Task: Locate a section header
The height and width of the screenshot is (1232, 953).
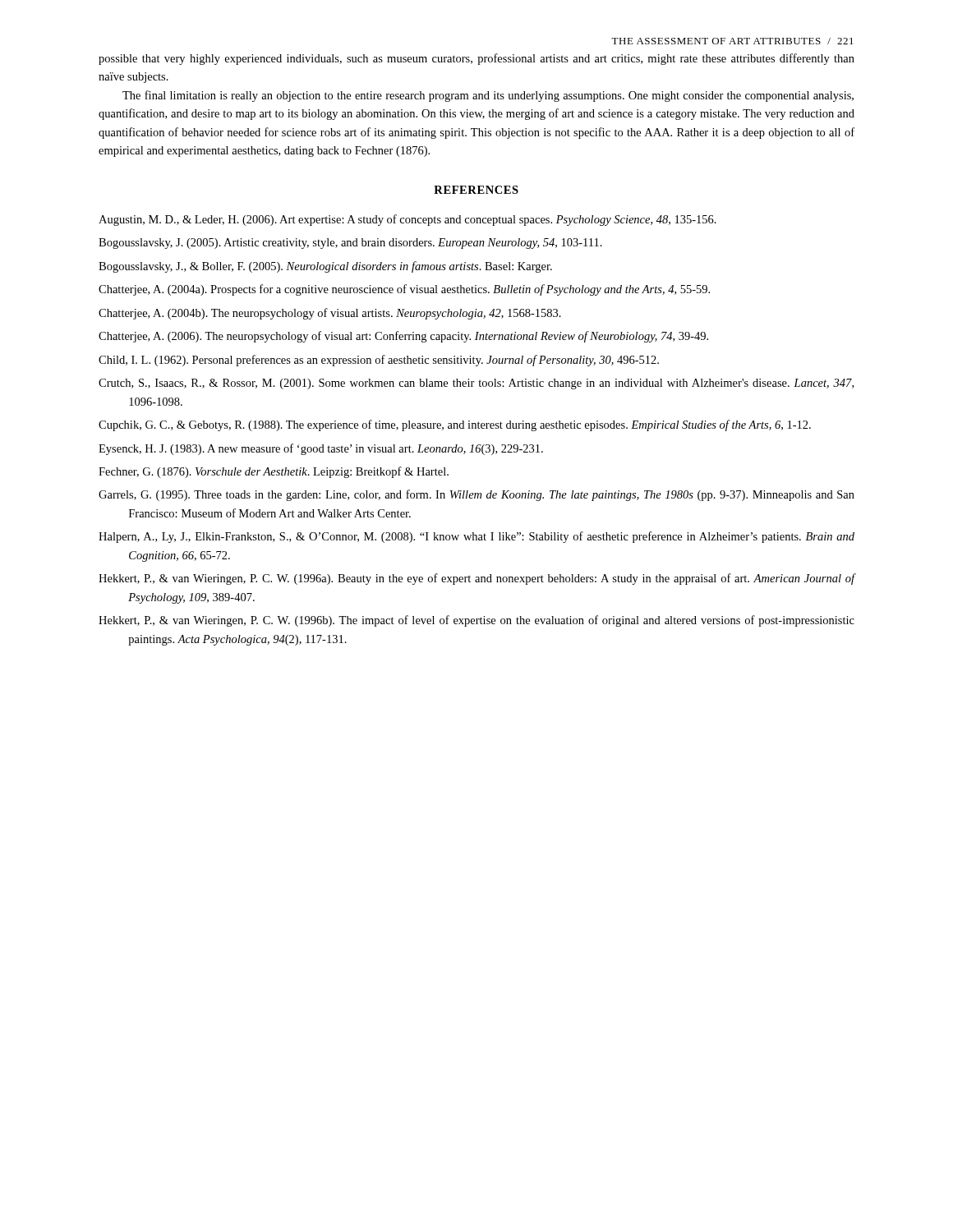Action: [476, 190]
